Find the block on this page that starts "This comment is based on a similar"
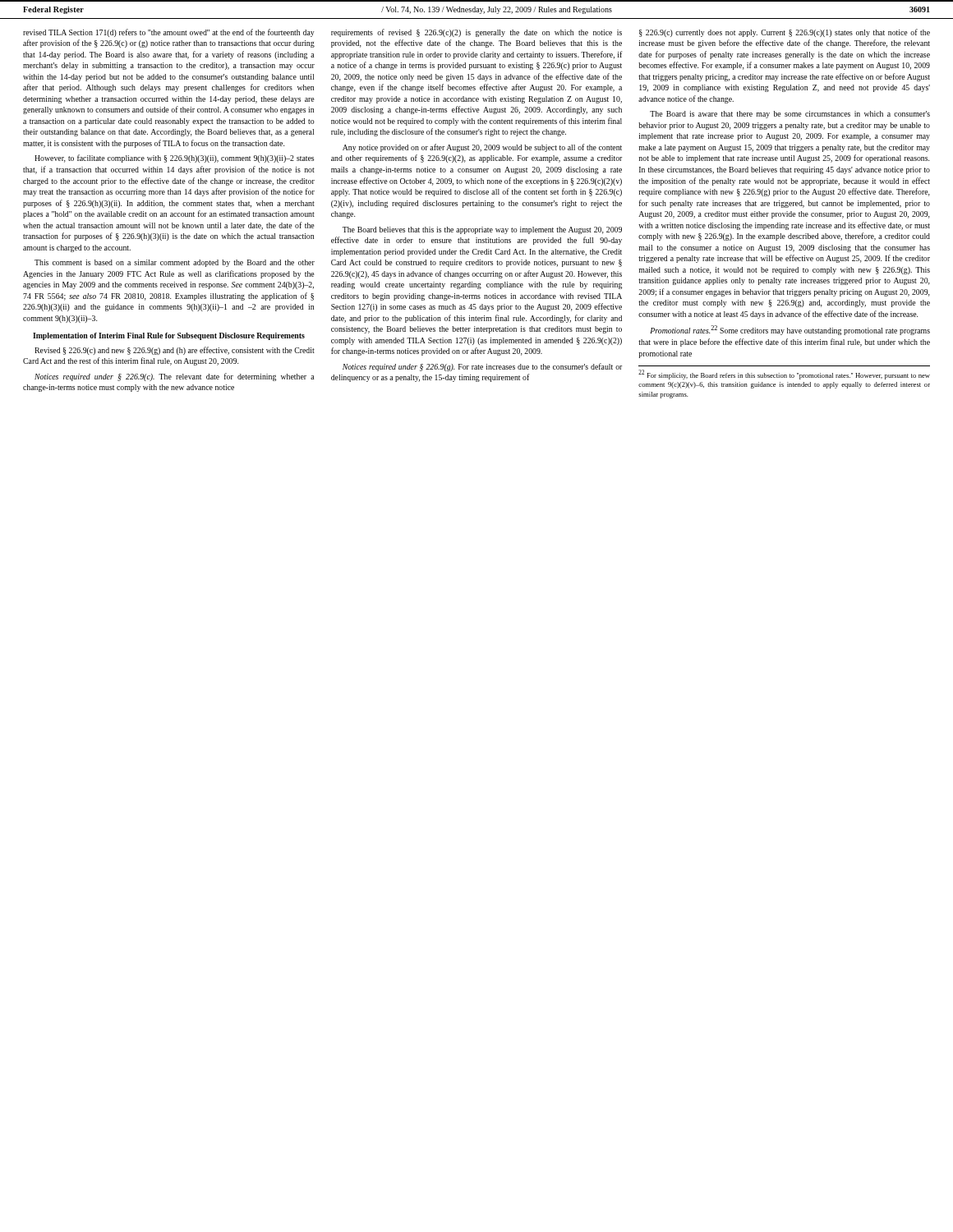This screenshot has width=953, height=1232. coord(169,290)
